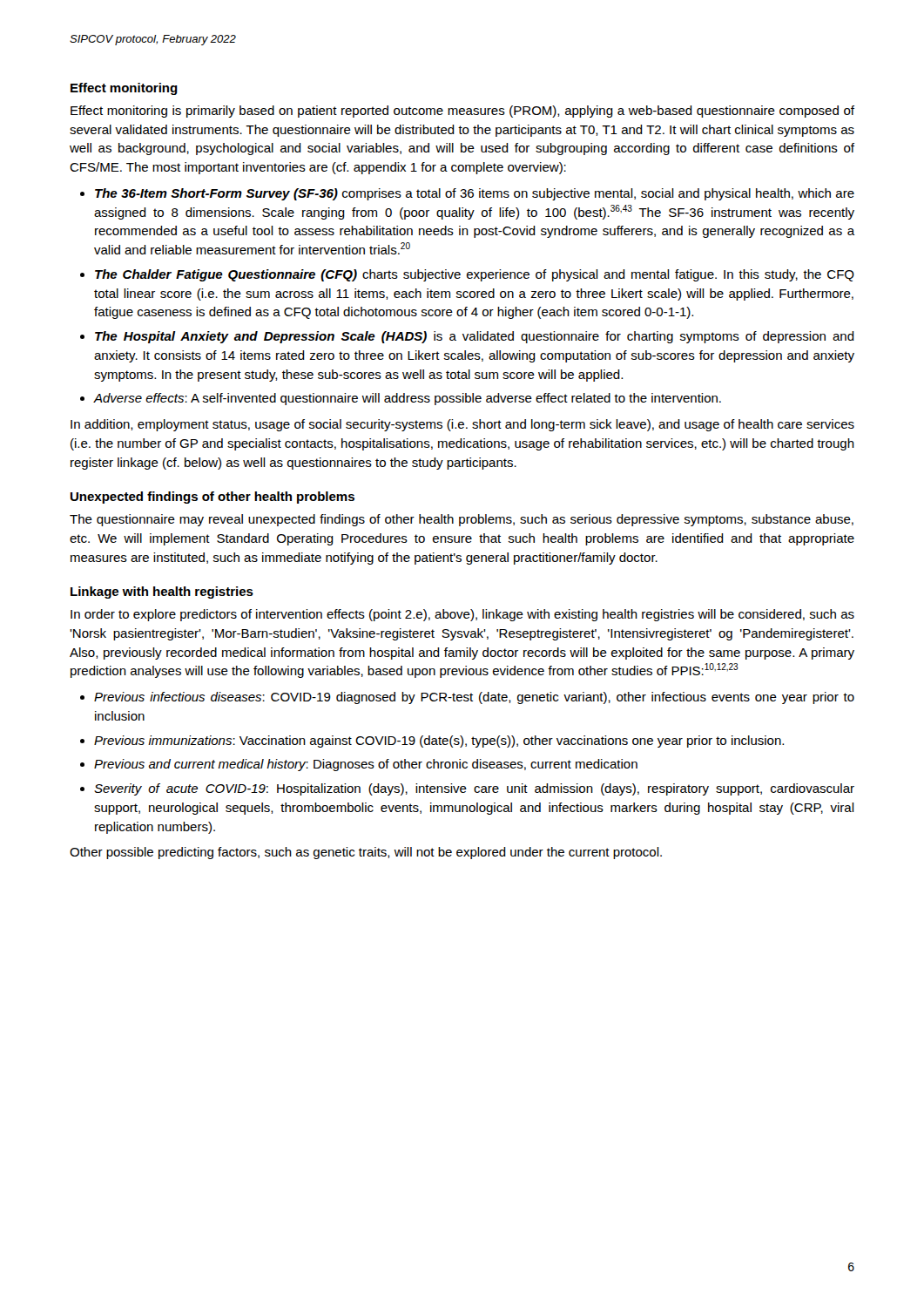Find the block on this page that starts "The 36-Item Short-Form Survey (SF-36) comprises a total"
The height and width of the screenshot is (1307, 924).
click(x=474, y=221)
